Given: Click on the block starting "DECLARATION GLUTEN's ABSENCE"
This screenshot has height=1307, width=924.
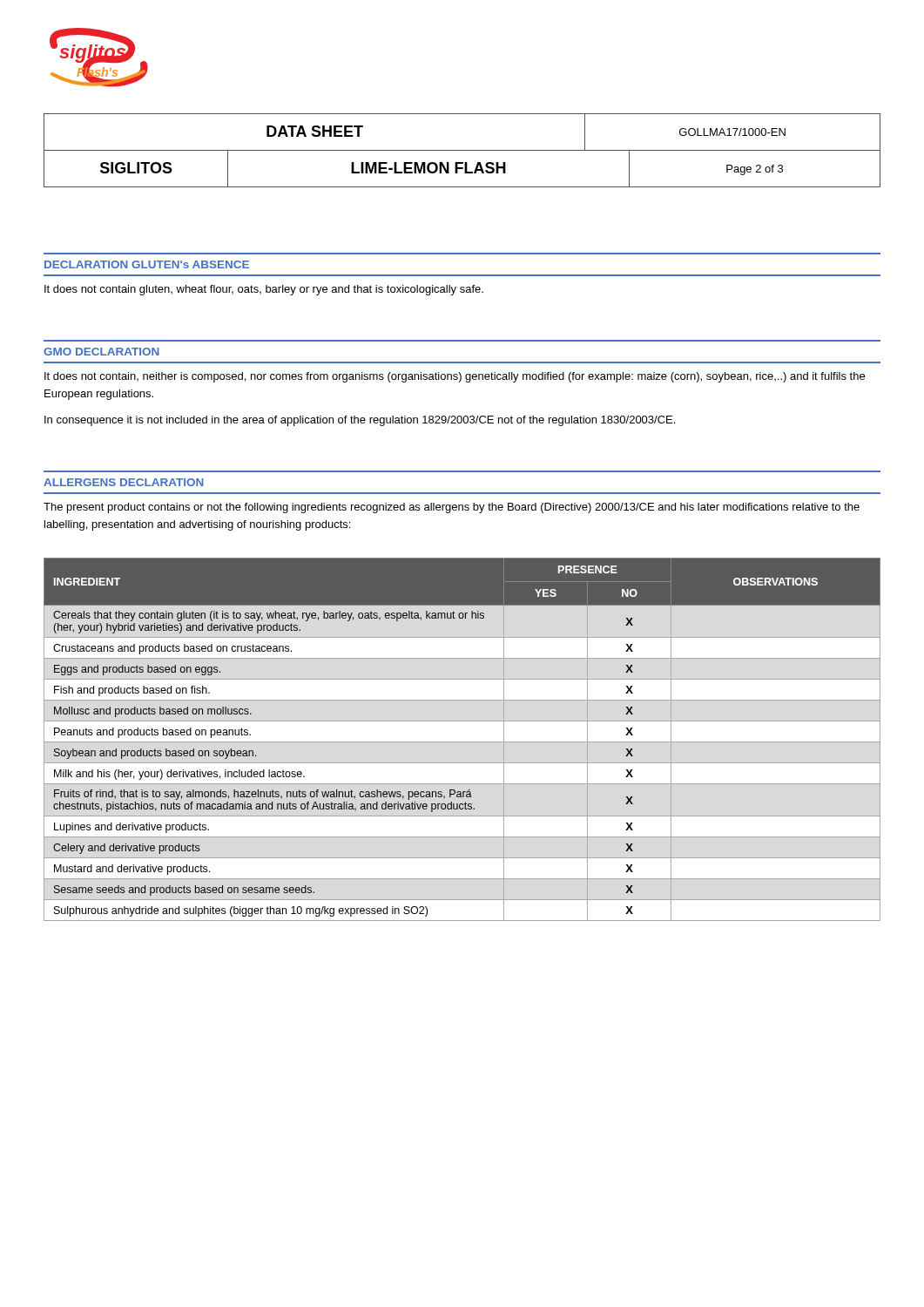Looking at the screenshot, I should (x=147, y=264).
